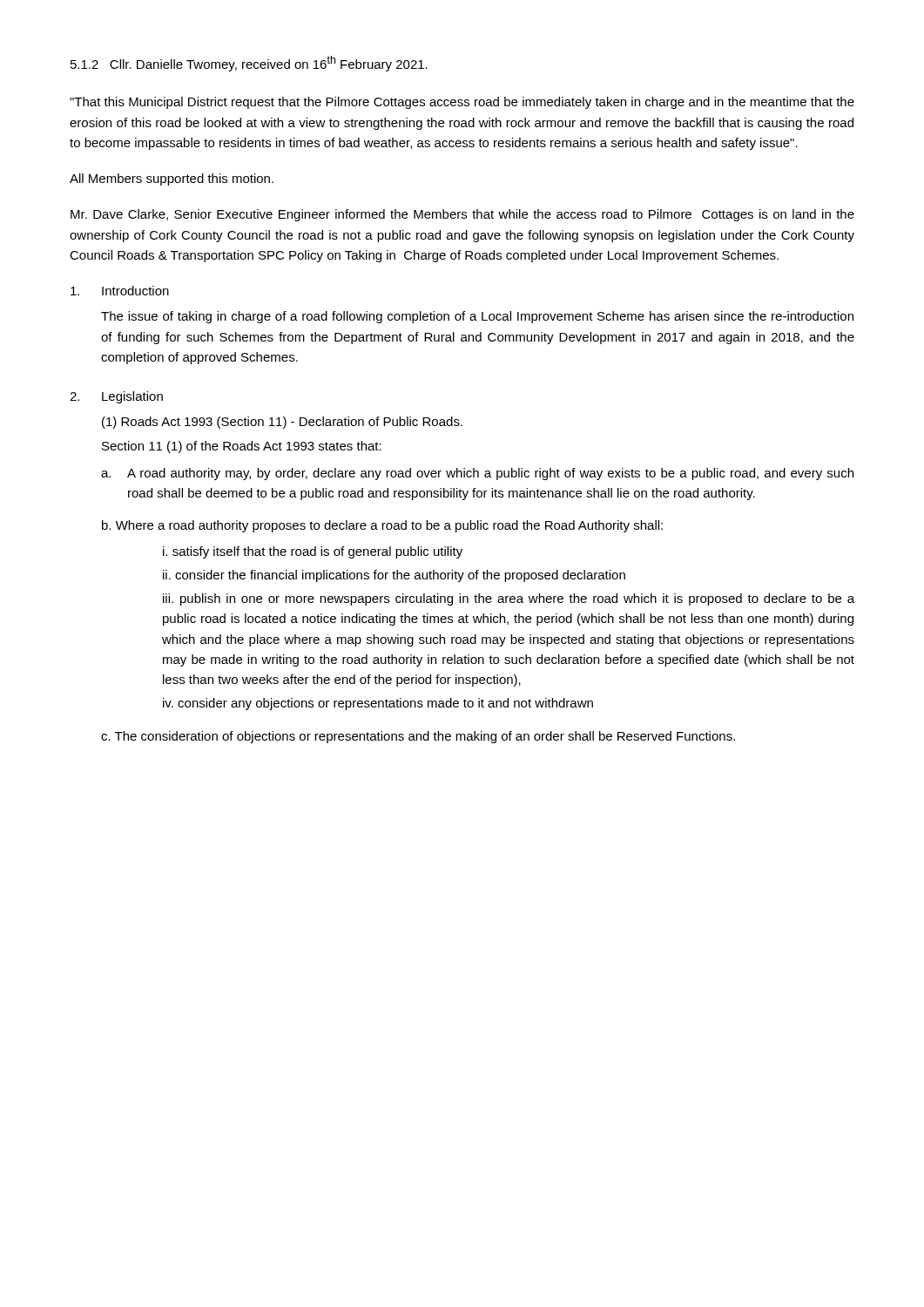Point to the block starting "2. Legislation (1) Roads"

tap(462, 566)
